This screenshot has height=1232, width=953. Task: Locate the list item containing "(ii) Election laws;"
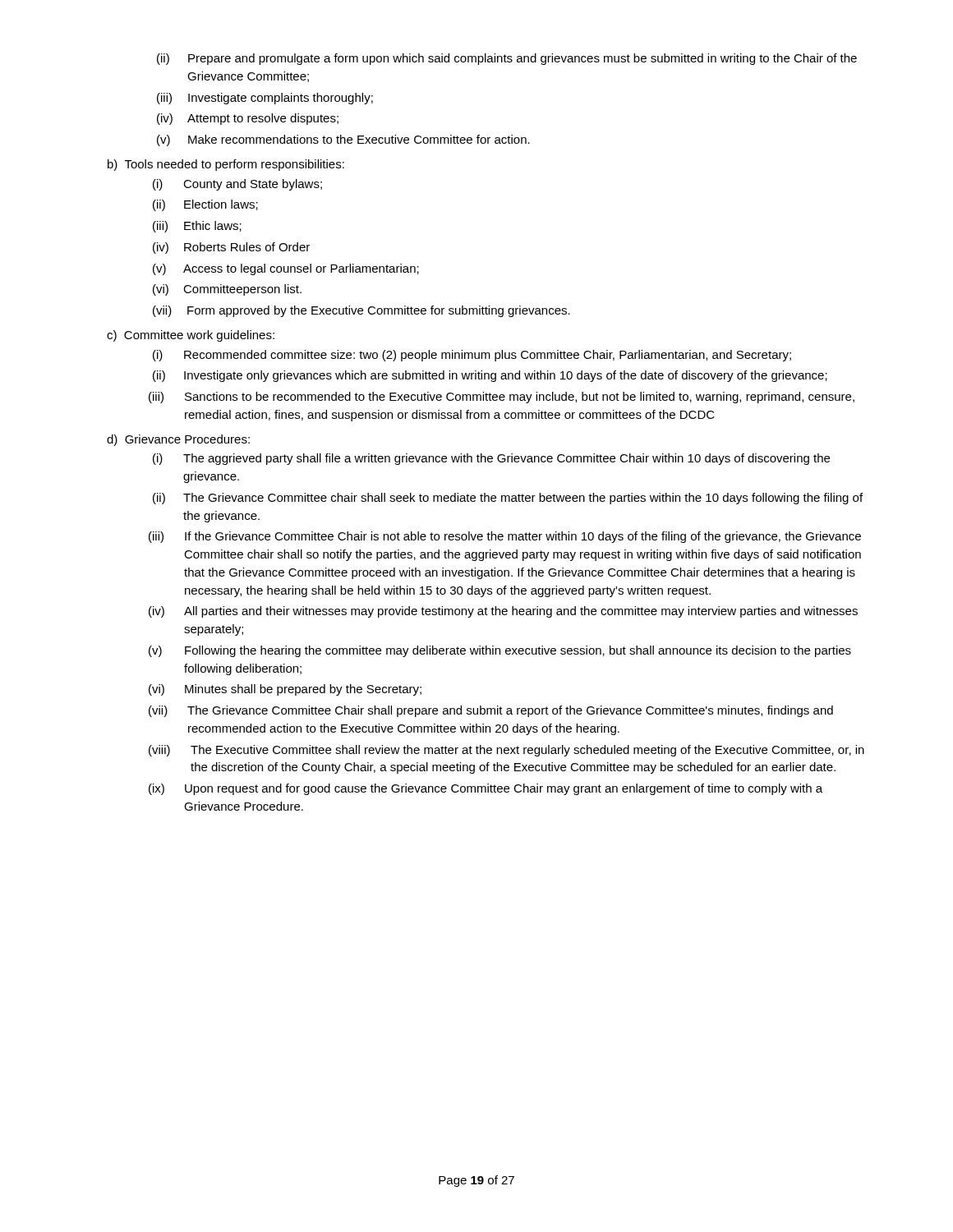(205, 205)
